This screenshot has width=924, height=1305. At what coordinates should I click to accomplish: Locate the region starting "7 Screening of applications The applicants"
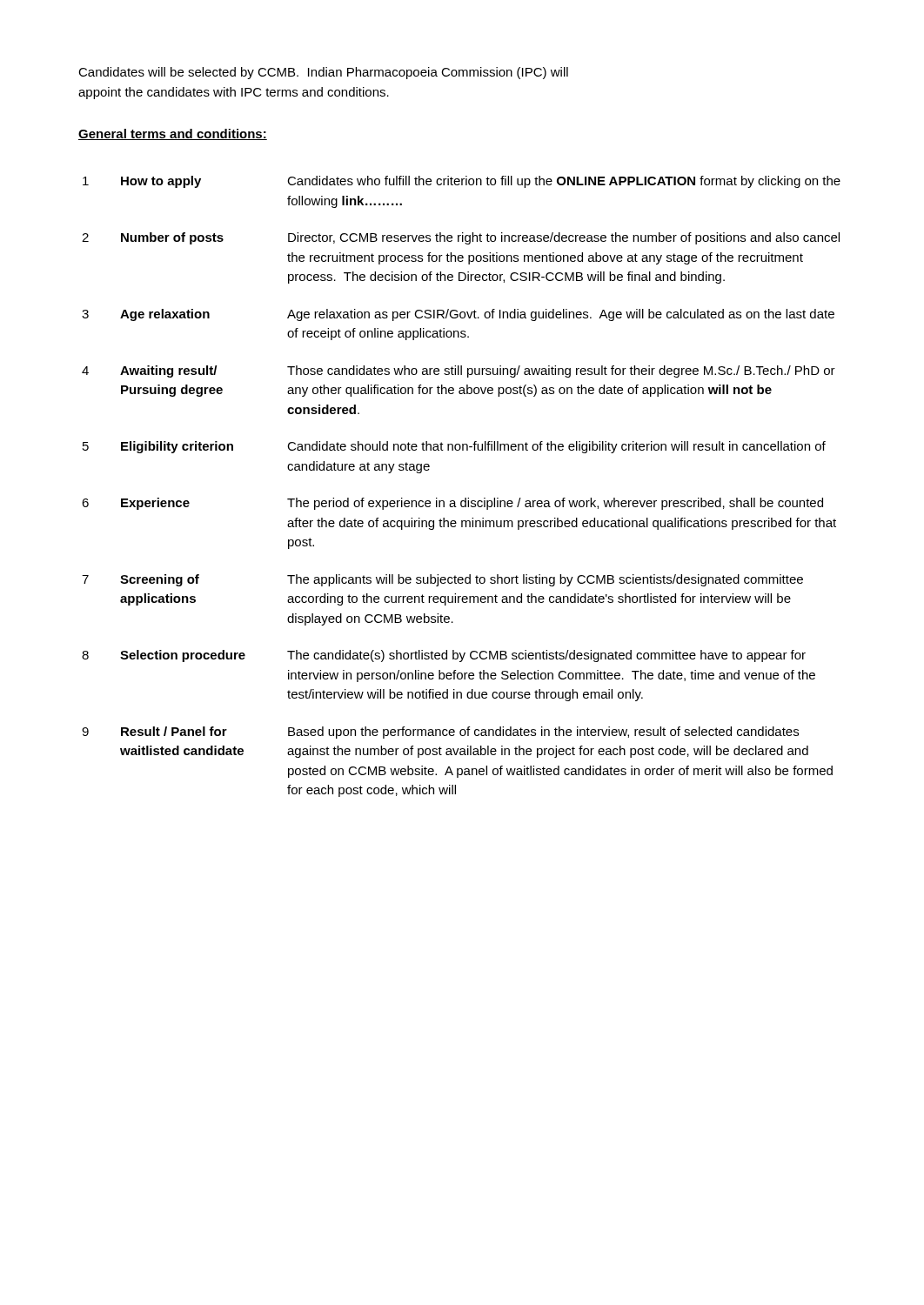tap(462, 601)
